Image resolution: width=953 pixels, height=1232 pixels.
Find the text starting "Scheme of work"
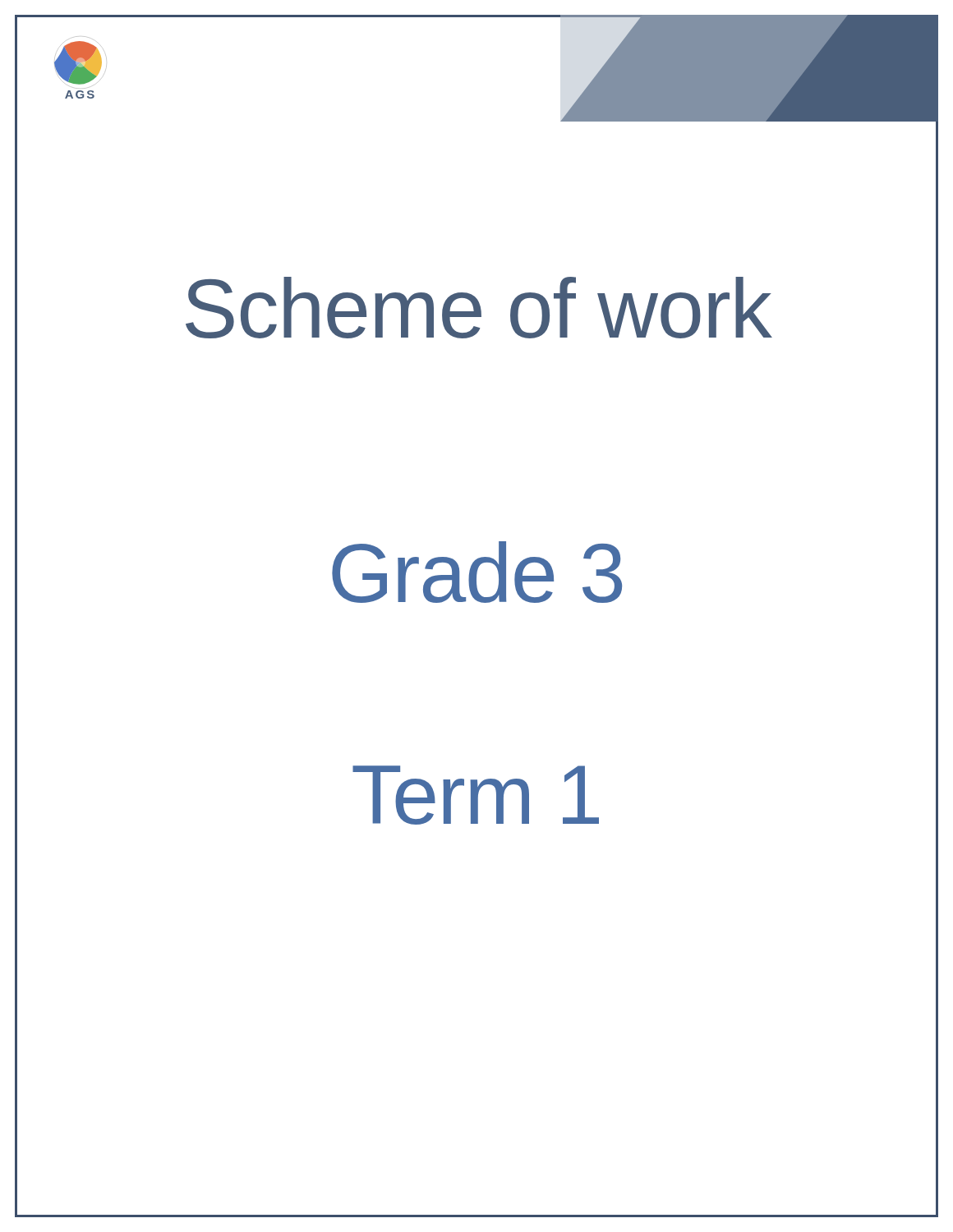(476, 309)
